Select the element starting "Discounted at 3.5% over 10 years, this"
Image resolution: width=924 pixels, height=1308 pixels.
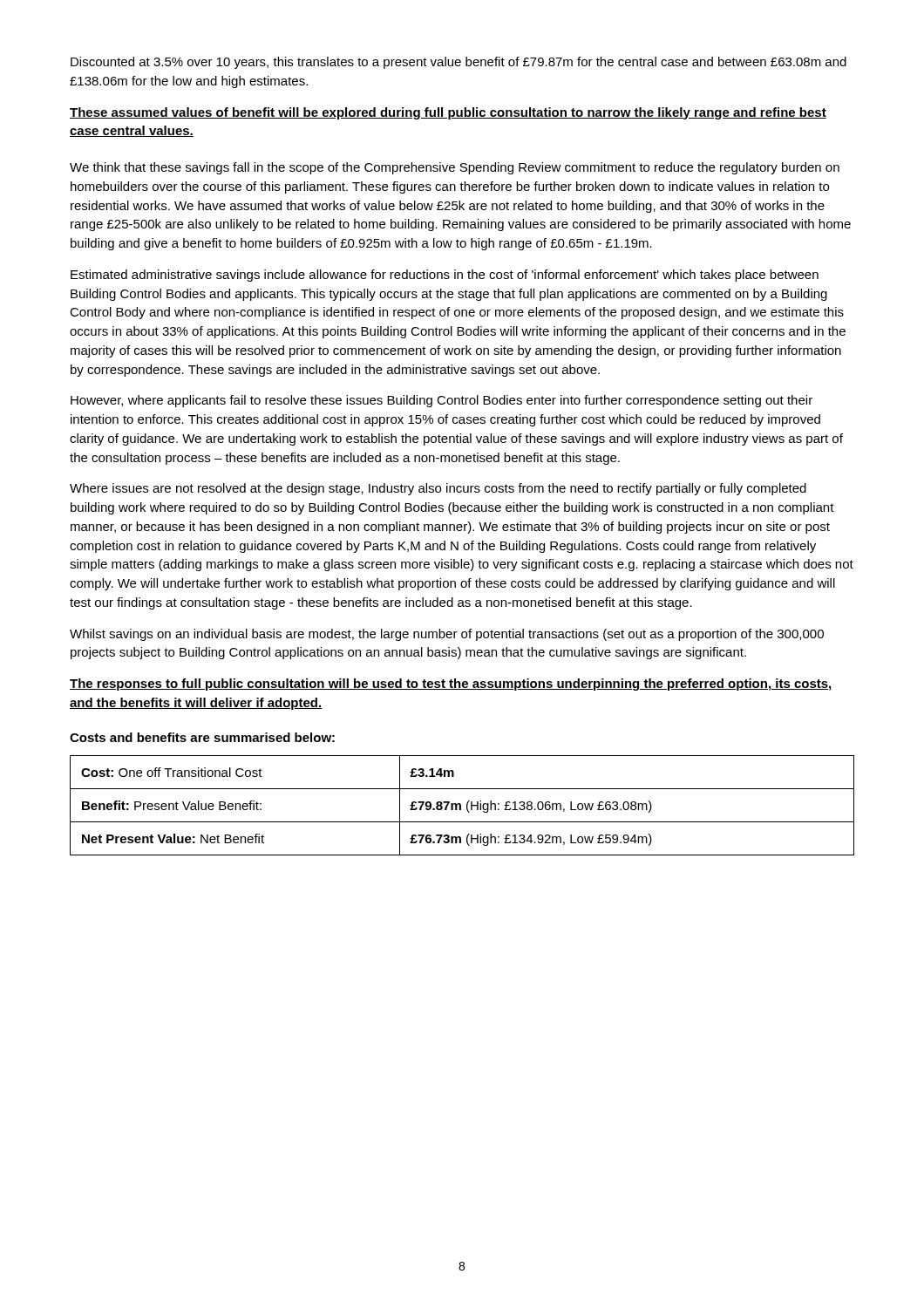pyautogui.click(x=458, y=71)
